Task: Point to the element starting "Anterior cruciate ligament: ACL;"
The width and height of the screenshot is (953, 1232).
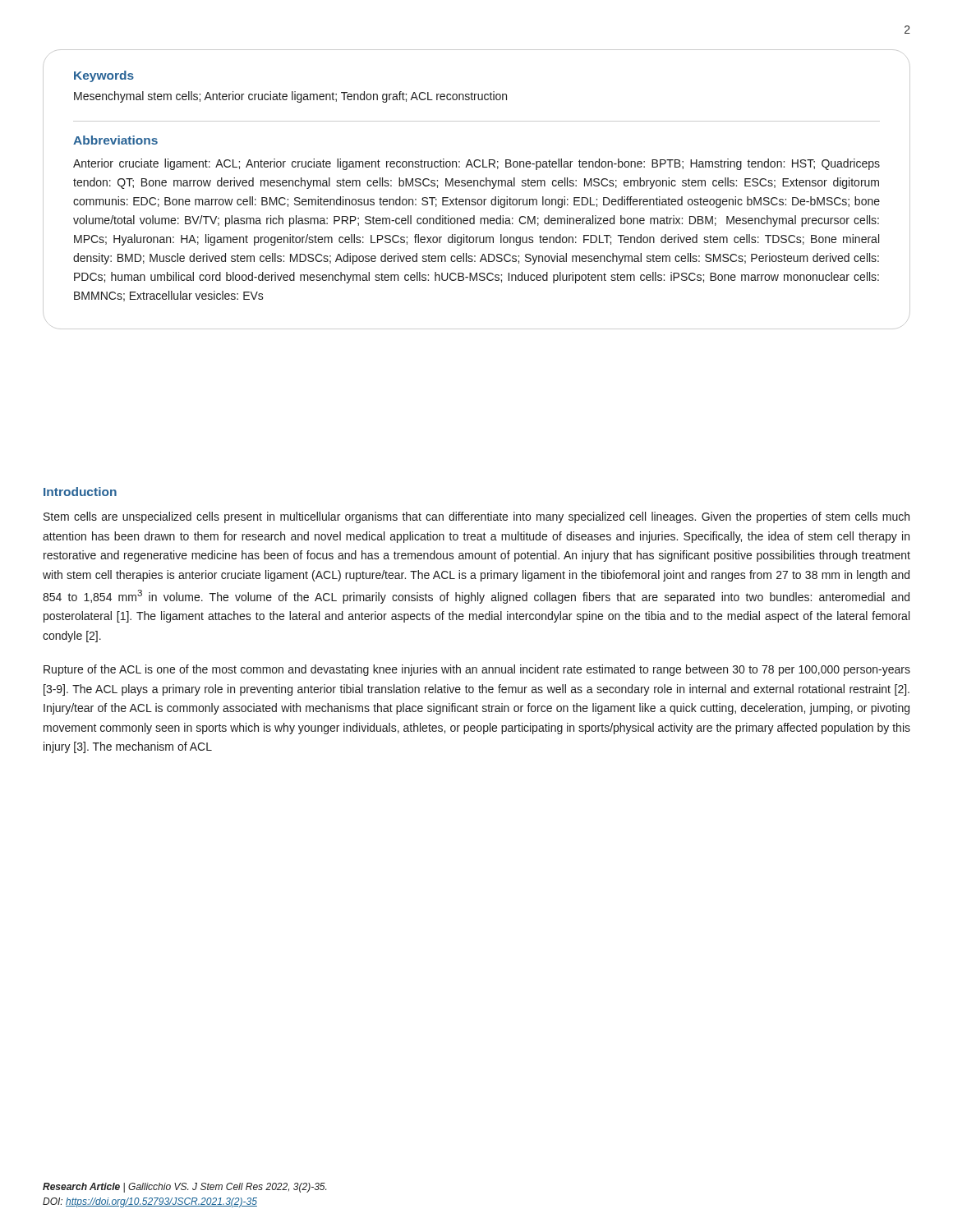Action: (476, 230)
